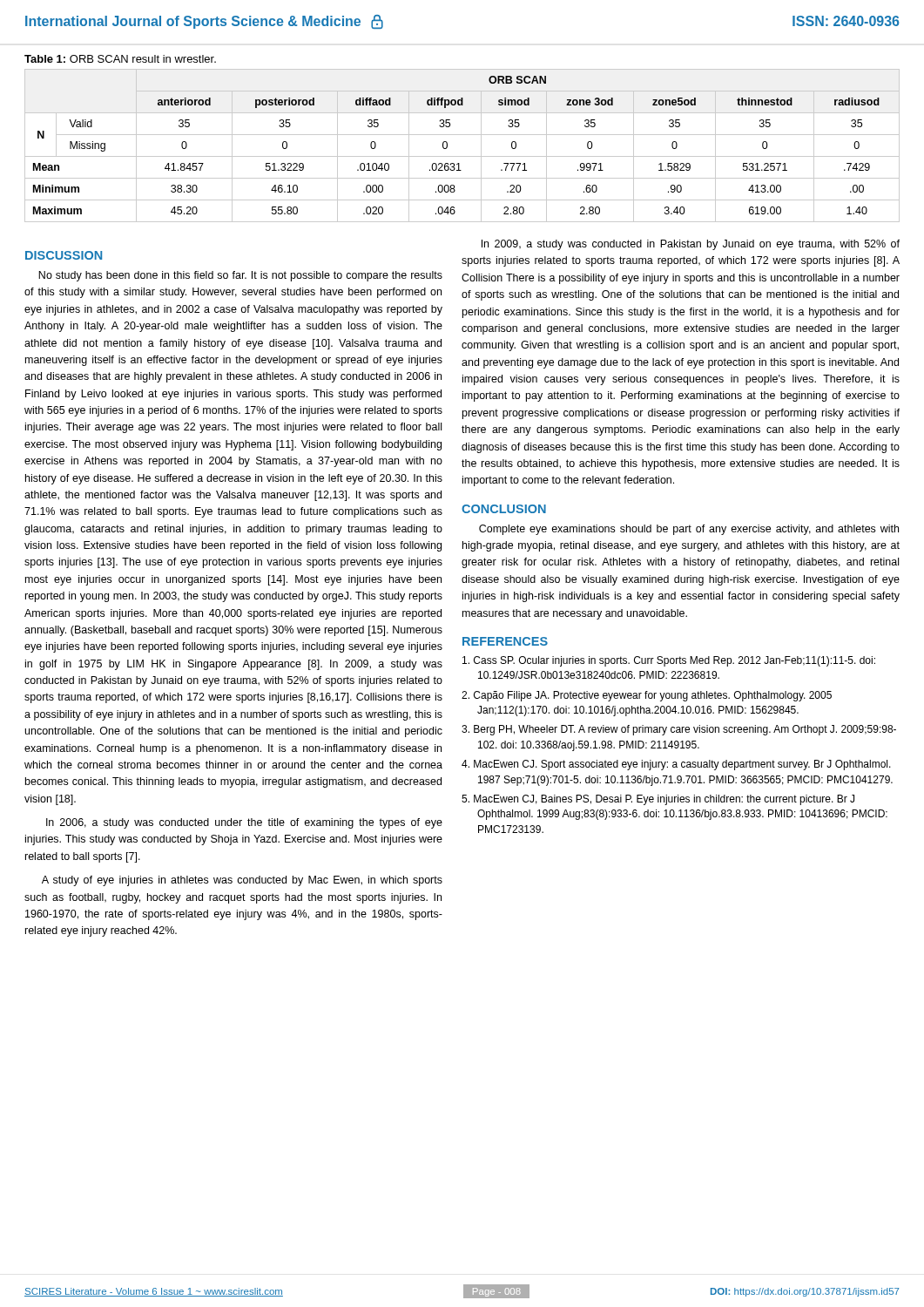The height and width of the screenshot is (1307, 924).
Task: Find the caption that says "Table 1: ORB SCAN result in"
Action: [121, 59]
